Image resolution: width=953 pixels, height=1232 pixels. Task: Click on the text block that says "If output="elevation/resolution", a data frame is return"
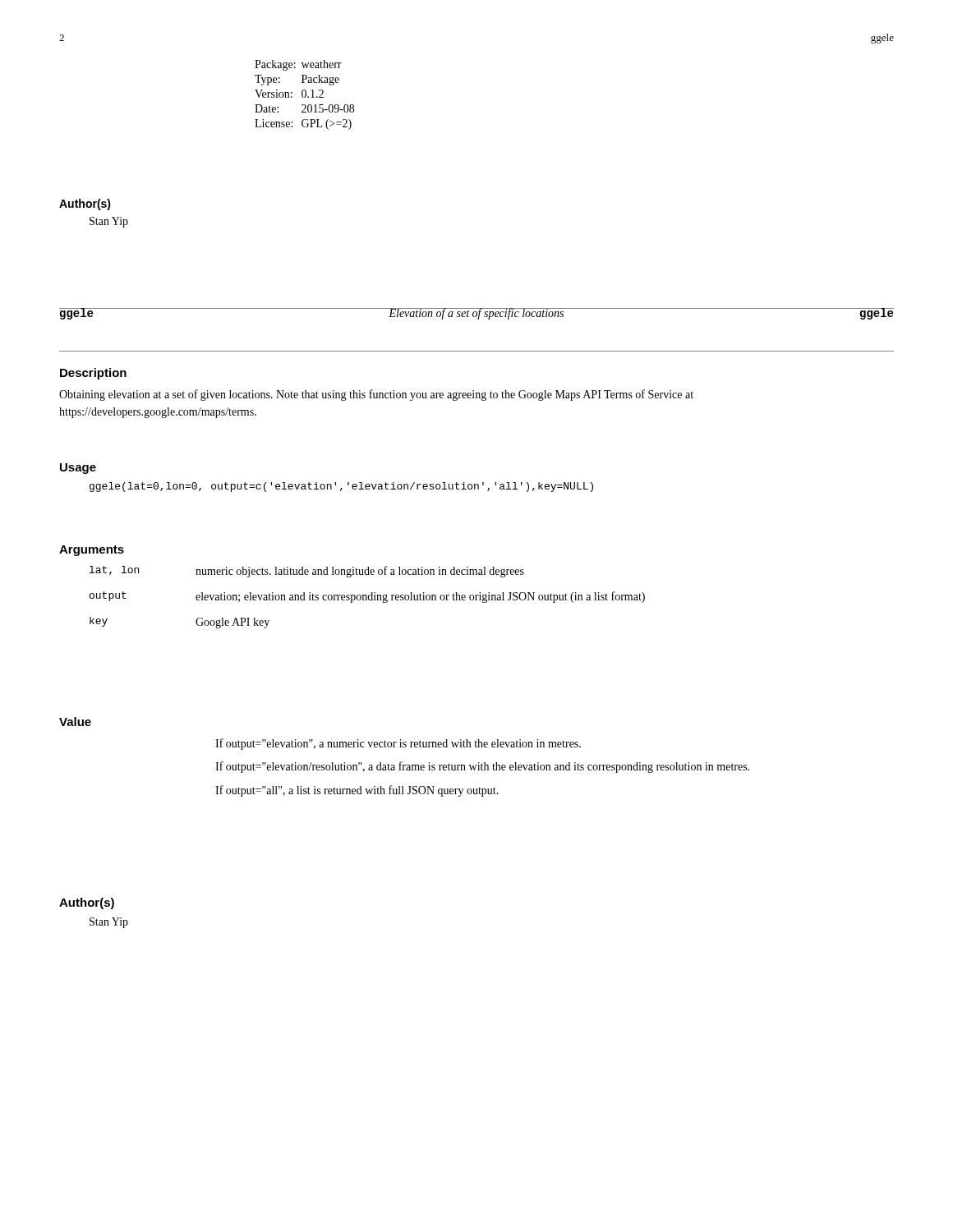coord(405,768)
